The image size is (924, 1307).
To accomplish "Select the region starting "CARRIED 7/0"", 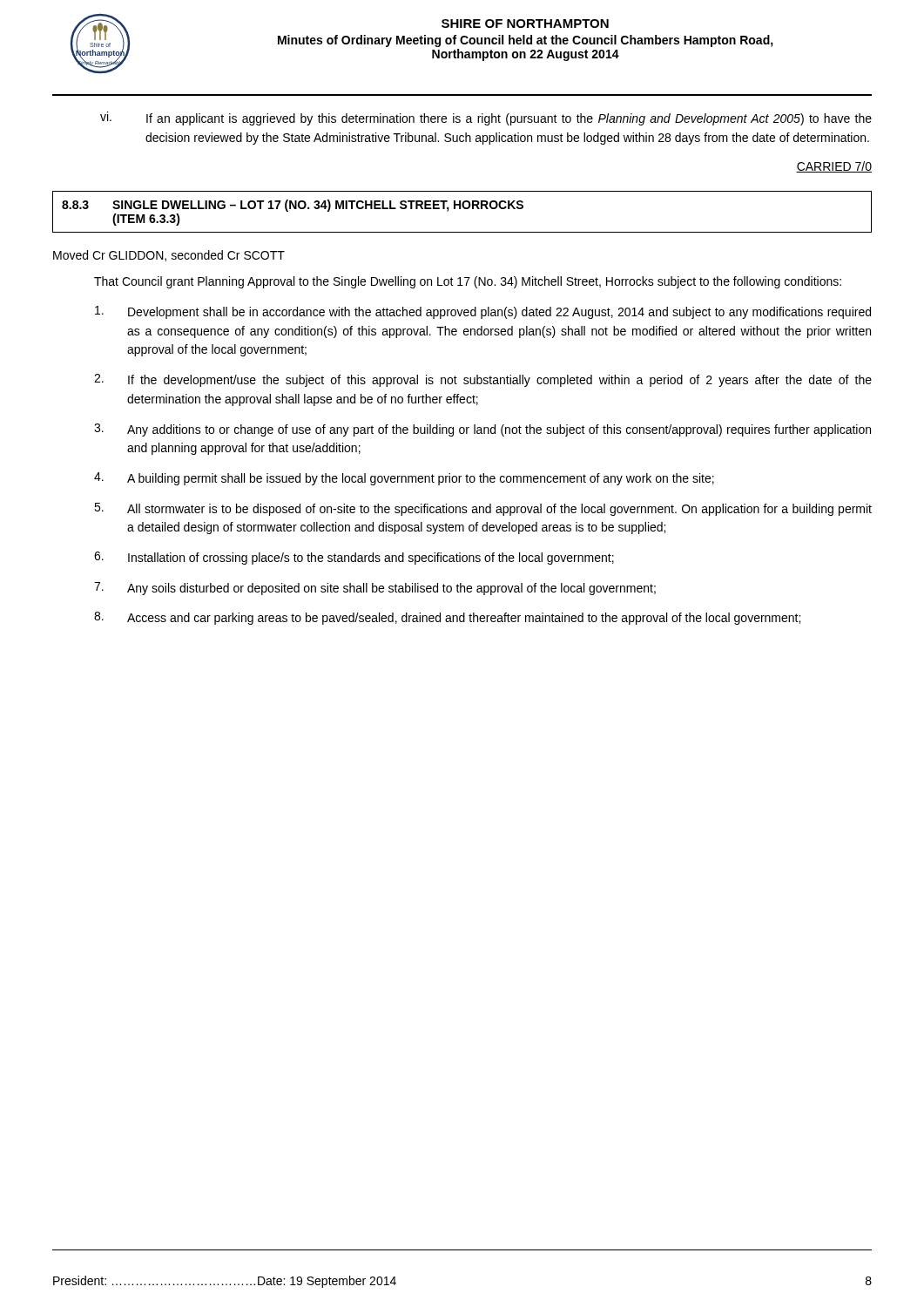I will pos(834,167).
